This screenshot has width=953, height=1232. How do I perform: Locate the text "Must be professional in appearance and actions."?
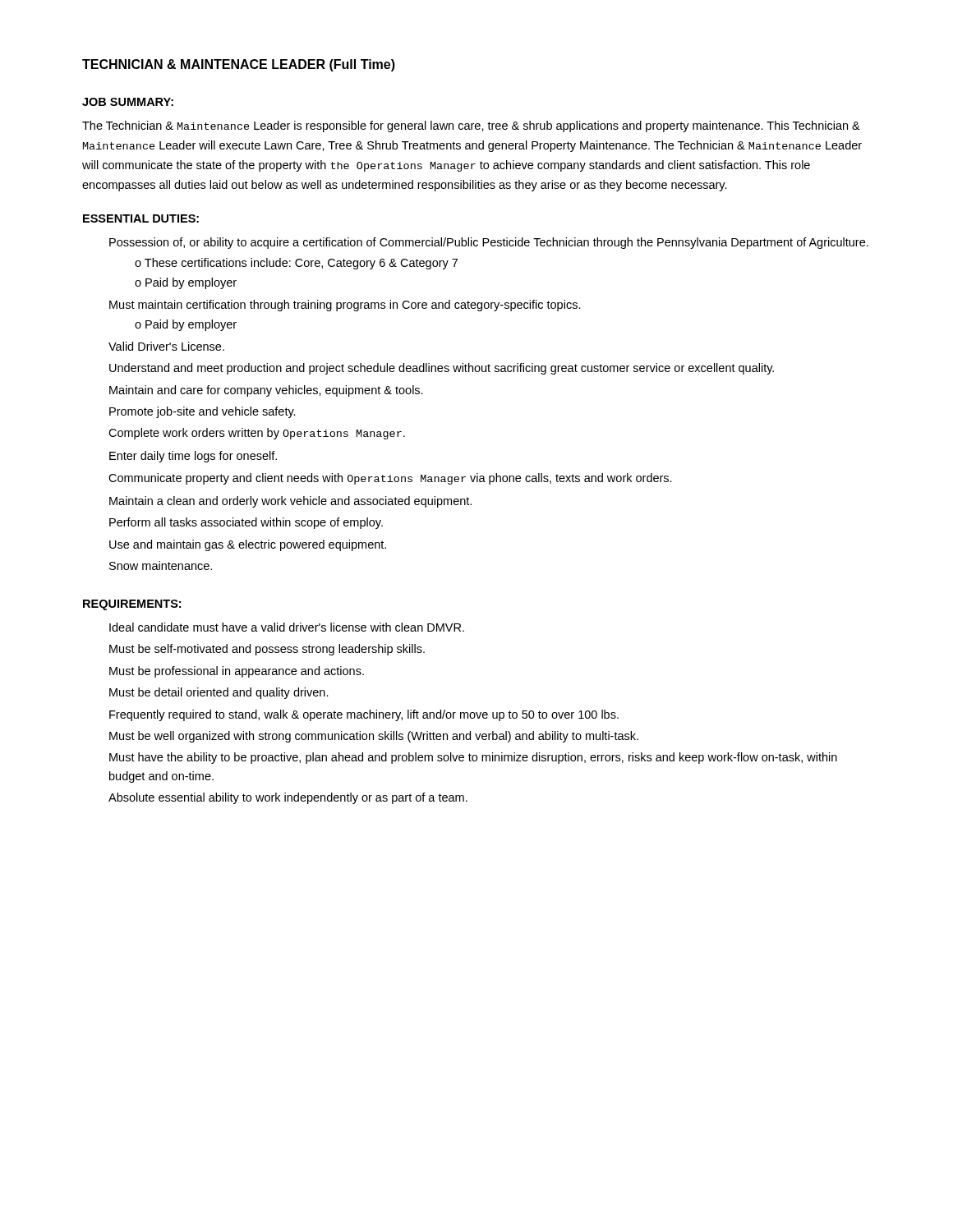point(237,671)
